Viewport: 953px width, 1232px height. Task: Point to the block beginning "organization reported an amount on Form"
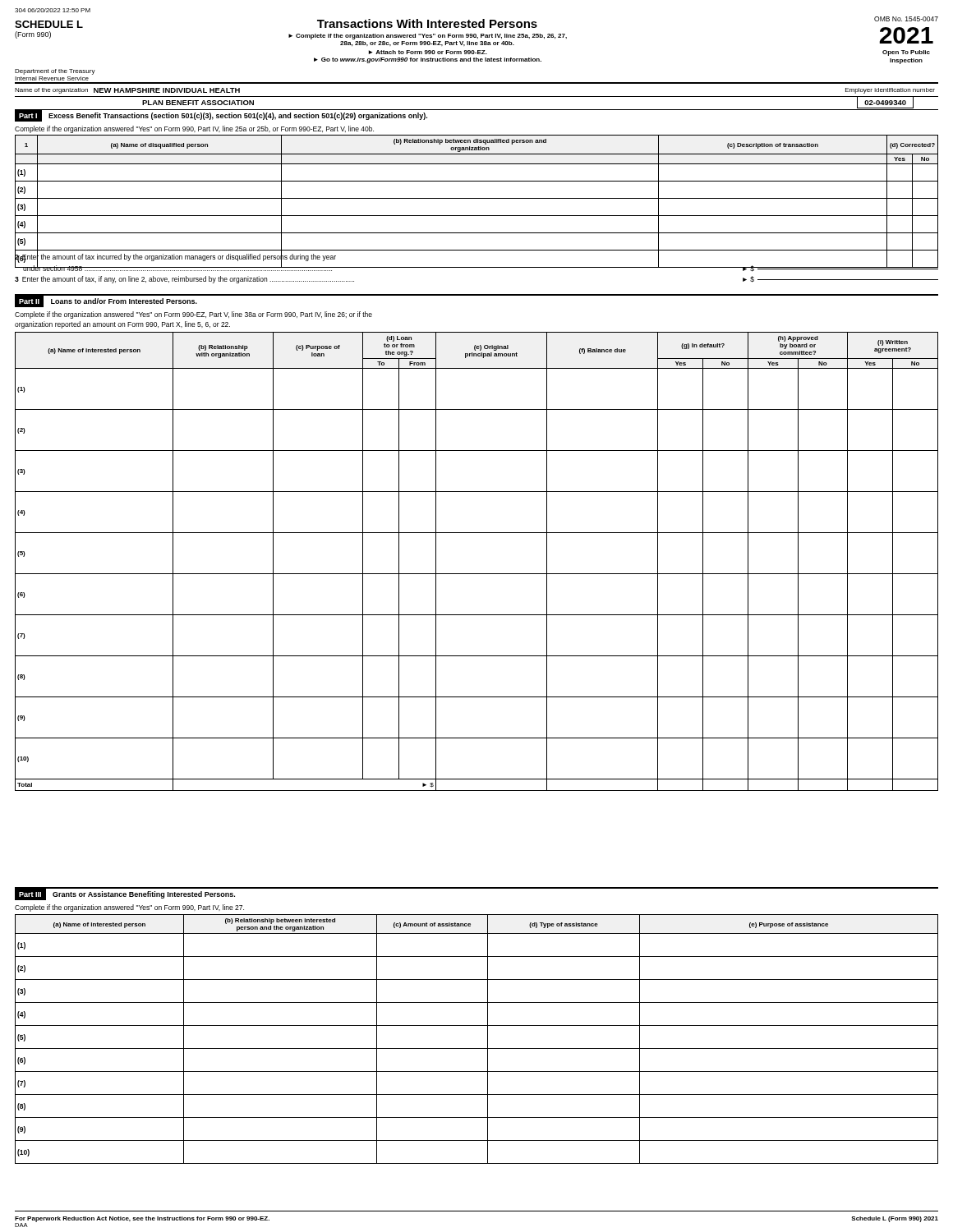[x=123, y=324]
